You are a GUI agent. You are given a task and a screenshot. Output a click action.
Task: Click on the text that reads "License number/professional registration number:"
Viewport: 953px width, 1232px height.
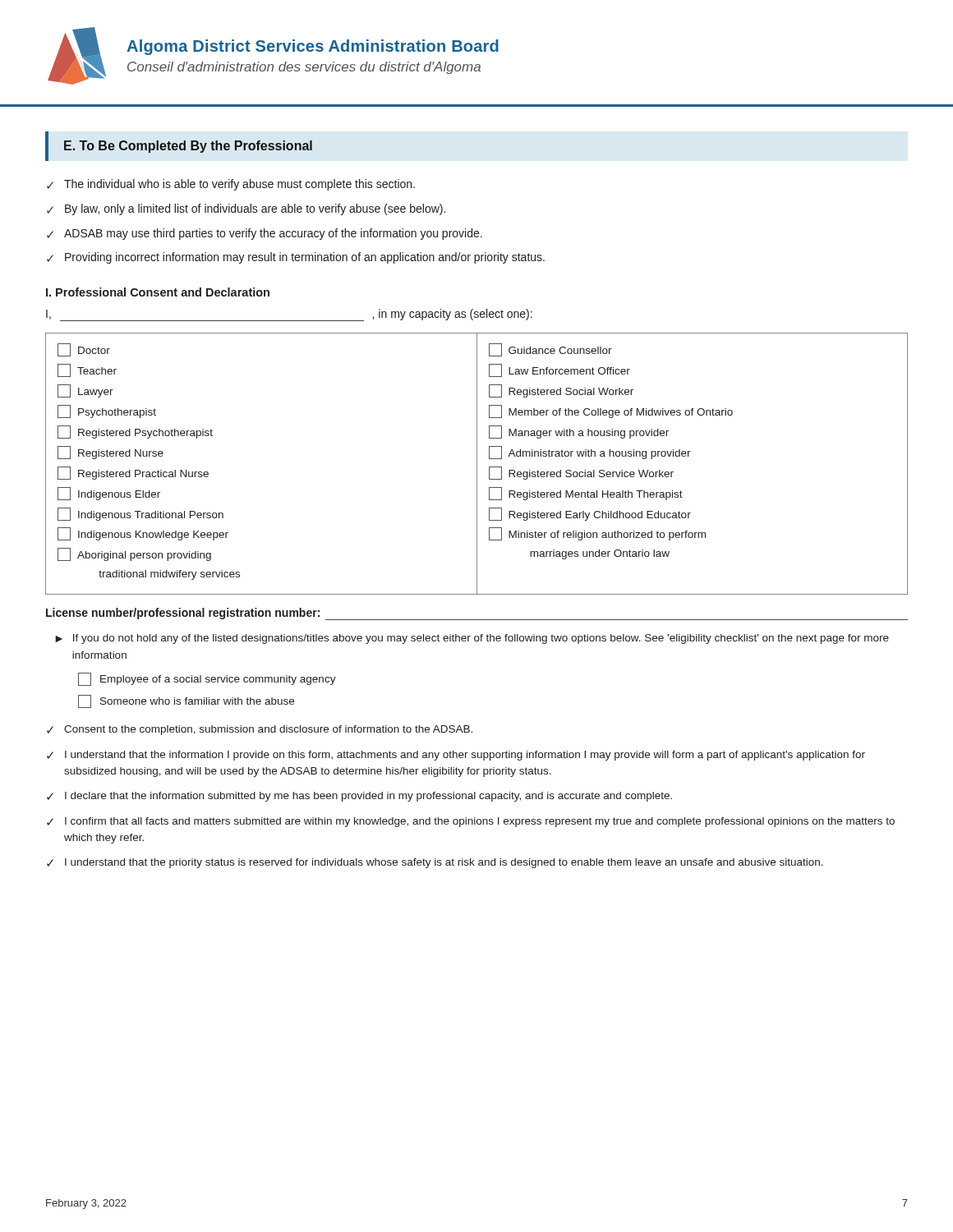(x=476, y=613)
